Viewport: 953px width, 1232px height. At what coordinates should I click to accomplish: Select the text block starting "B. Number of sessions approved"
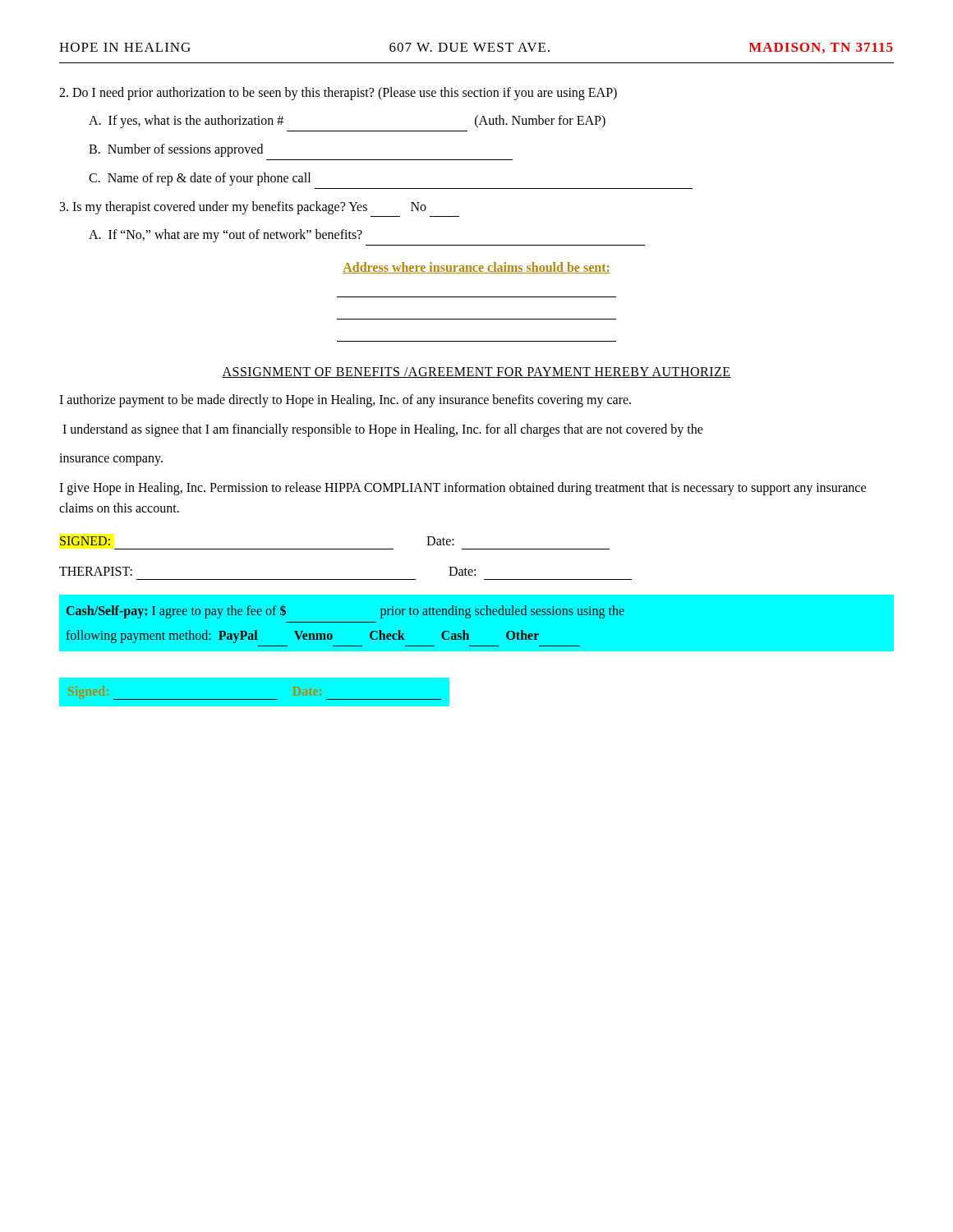[x=301, y=150]
